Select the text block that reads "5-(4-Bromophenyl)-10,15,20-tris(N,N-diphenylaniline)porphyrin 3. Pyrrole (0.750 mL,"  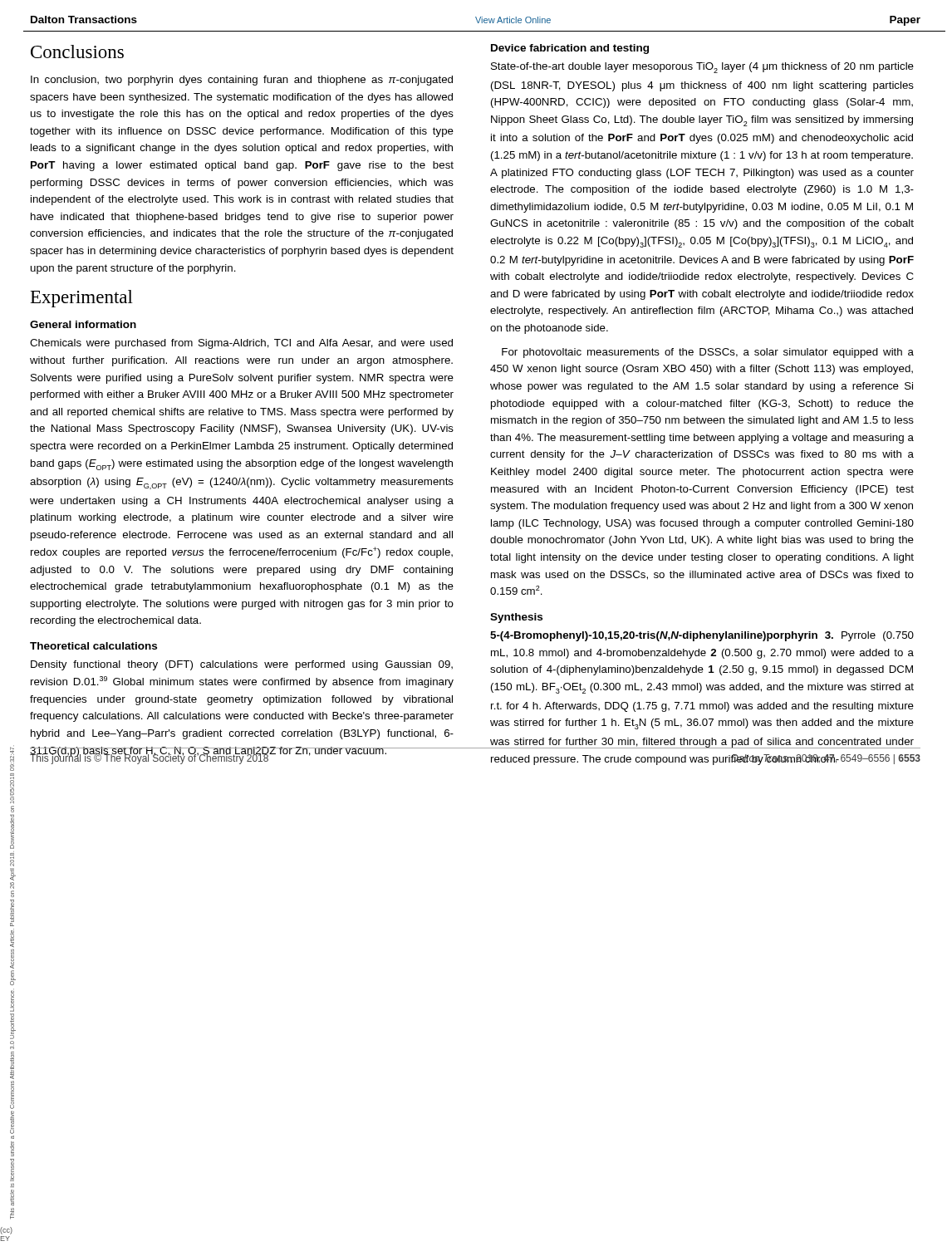(x=702, y=698)
